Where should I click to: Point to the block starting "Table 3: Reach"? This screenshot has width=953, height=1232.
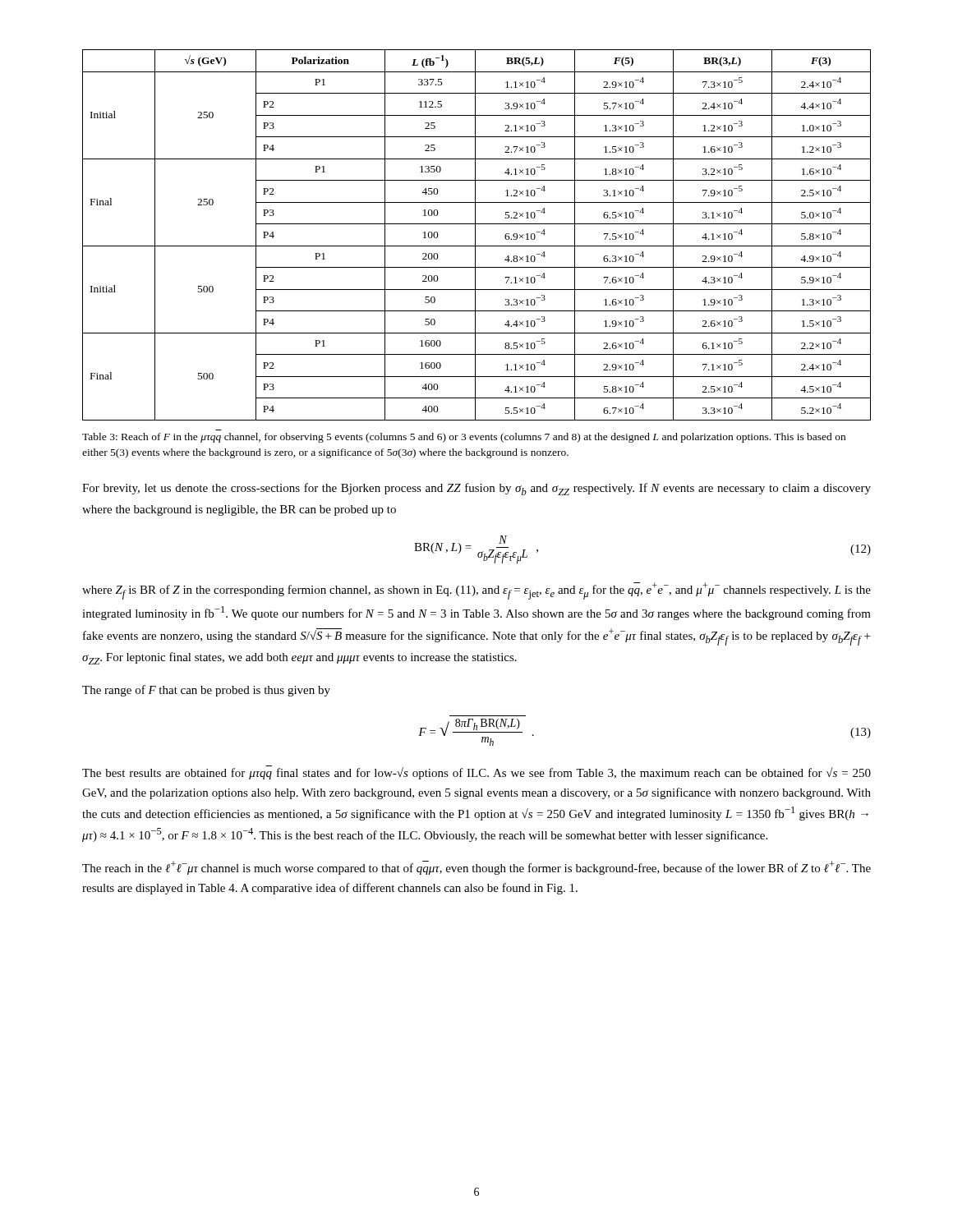pyautogui.click(x=464, y=444)
